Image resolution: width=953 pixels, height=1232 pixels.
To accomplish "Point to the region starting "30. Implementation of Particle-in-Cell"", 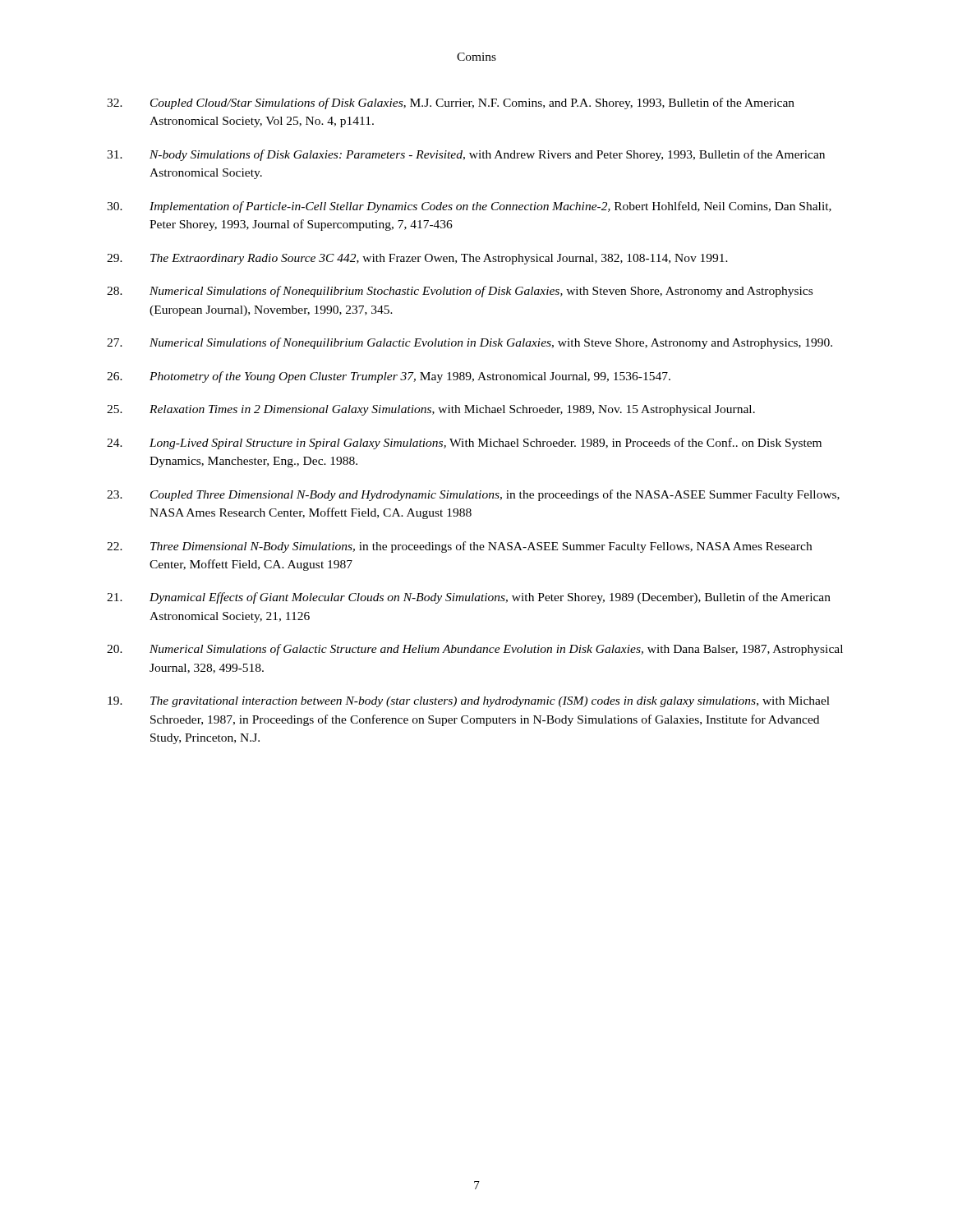I will [476, 215].
